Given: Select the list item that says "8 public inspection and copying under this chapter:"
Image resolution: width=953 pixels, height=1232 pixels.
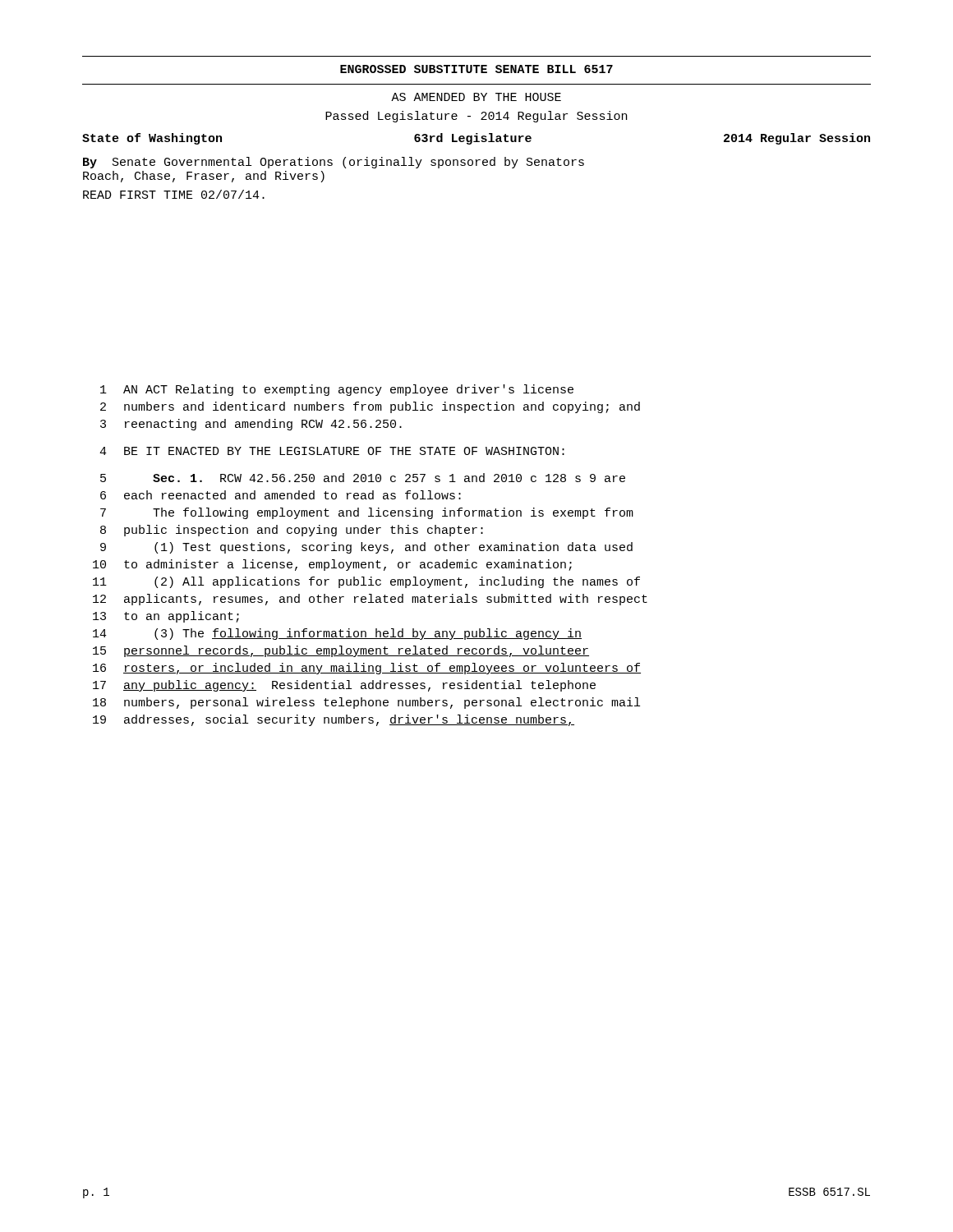Looking at the screenshot, I should pos(476,531).
